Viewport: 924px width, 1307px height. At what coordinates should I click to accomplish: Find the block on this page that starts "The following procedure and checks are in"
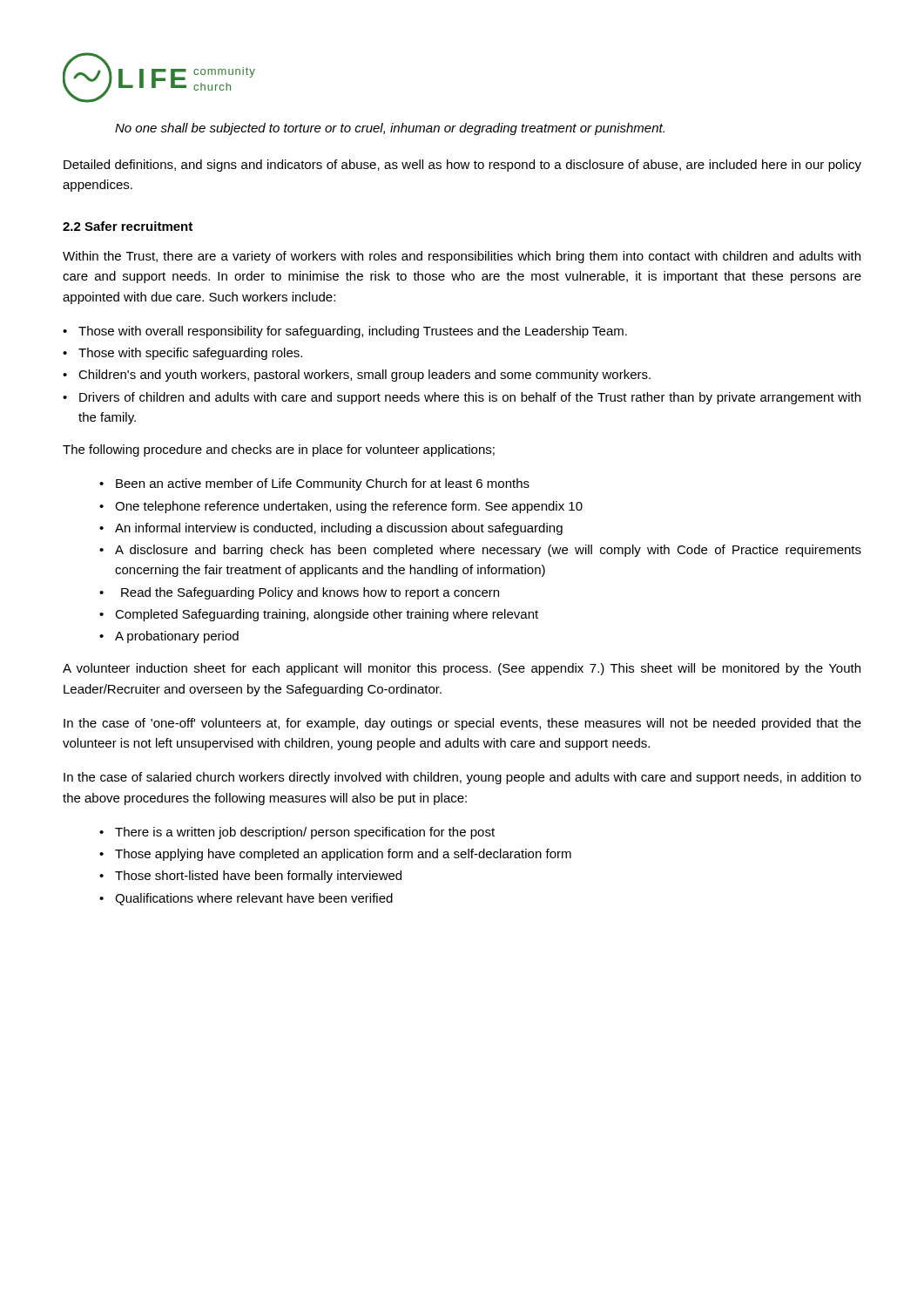pyautogui.click(x=279, y=449)
